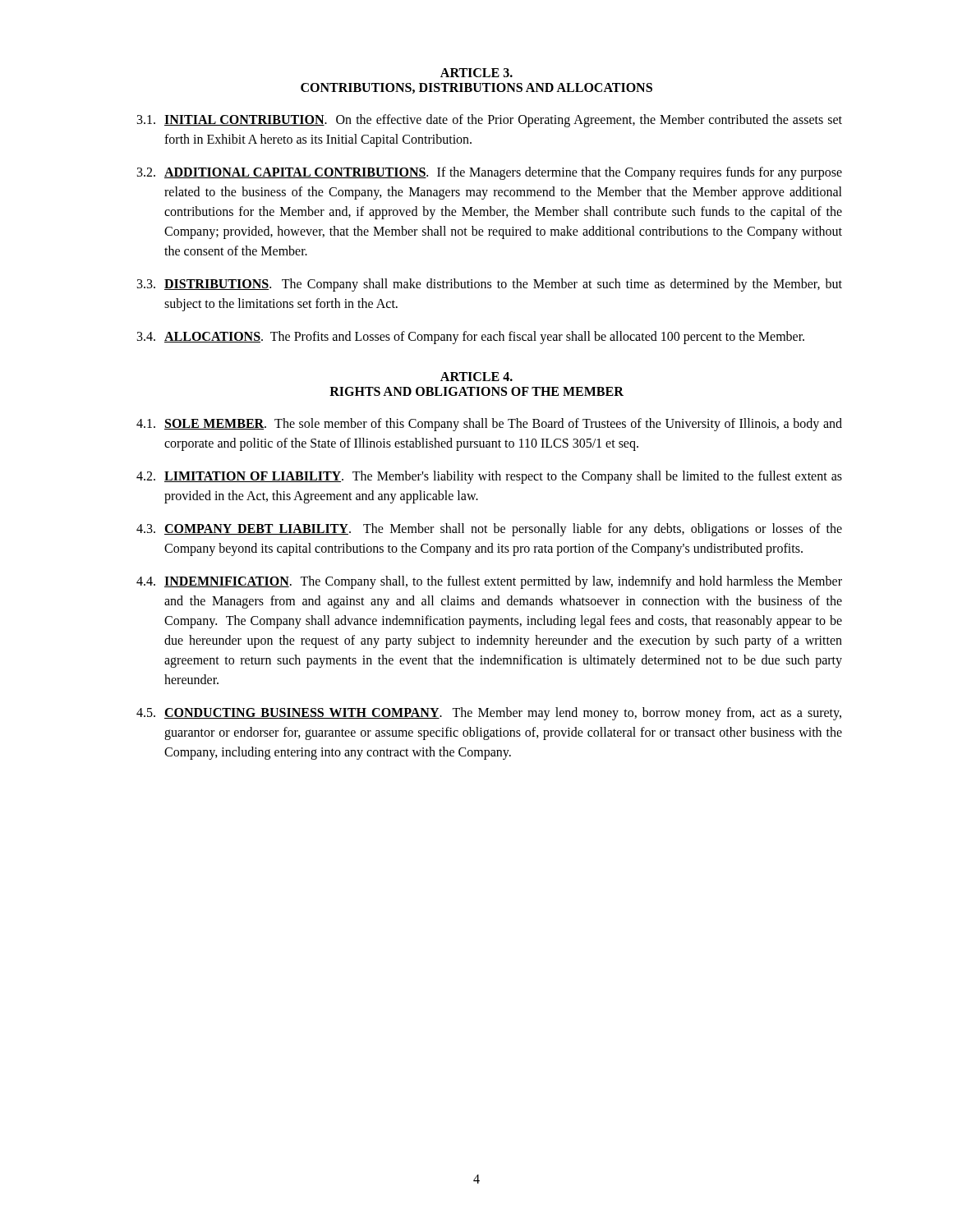Point to the block starting "ARTICLE 3. CONTRIBUTIONS, DISTRIBUTIONS AND ALLOCATIONS"
The height and width of the screenshot is (1232, 953).
tap(476, 80)
